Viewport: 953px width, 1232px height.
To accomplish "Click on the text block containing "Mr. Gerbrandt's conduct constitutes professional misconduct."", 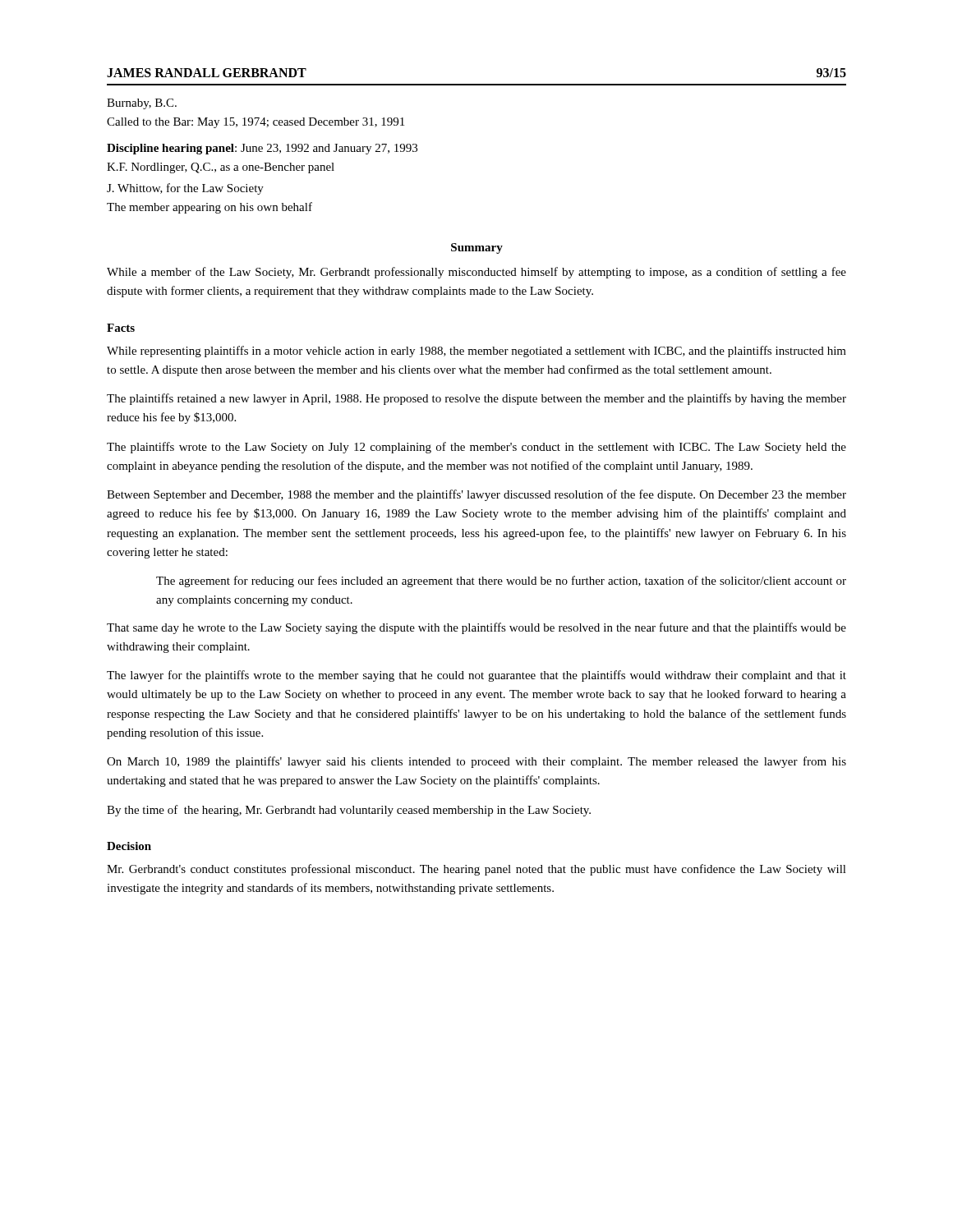I will (476, 878).
